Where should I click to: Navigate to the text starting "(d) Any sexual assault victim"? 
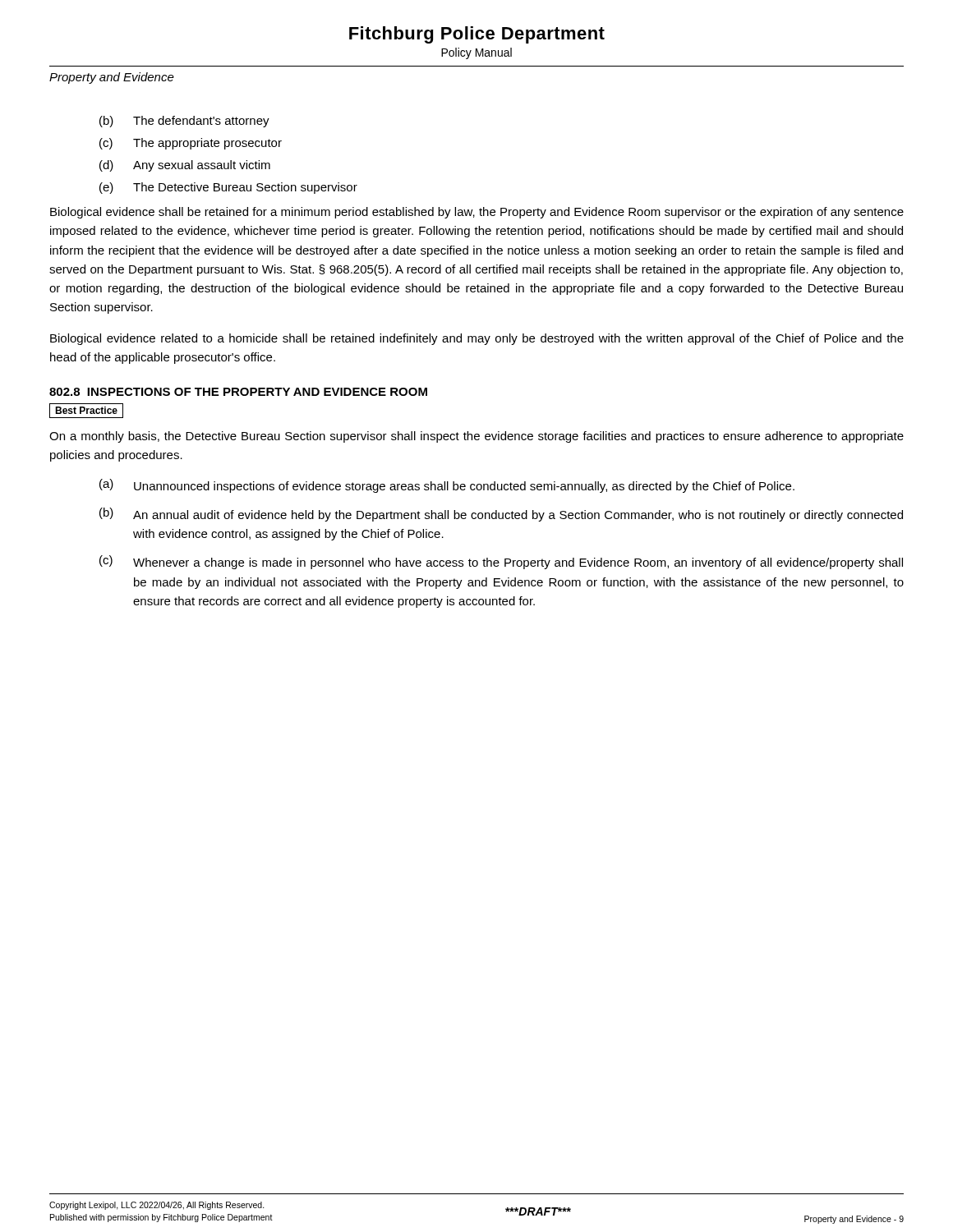point(185,166)
